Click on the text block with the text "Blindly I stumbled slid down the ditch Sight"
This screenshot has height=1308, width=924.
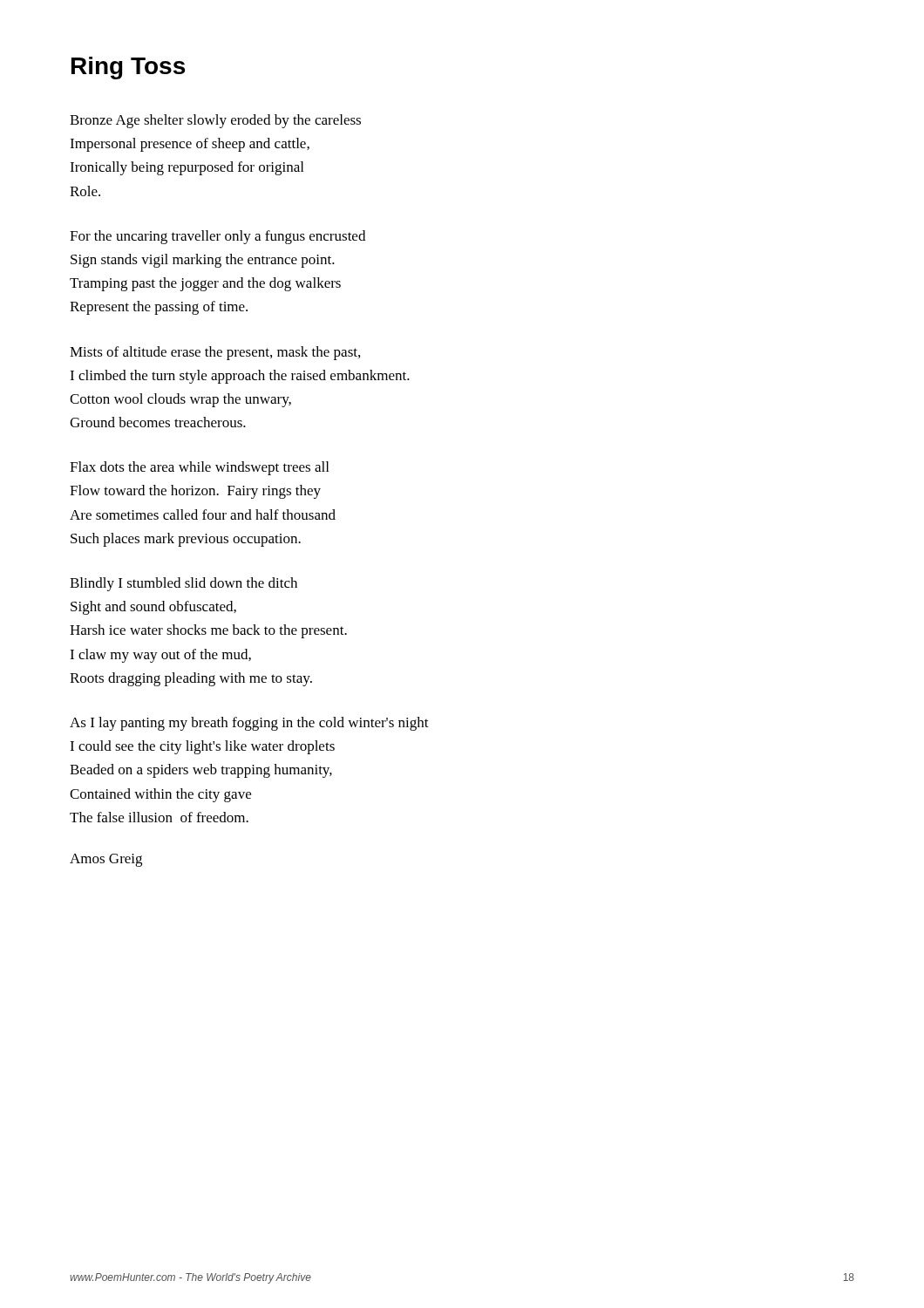coord(183,584)
